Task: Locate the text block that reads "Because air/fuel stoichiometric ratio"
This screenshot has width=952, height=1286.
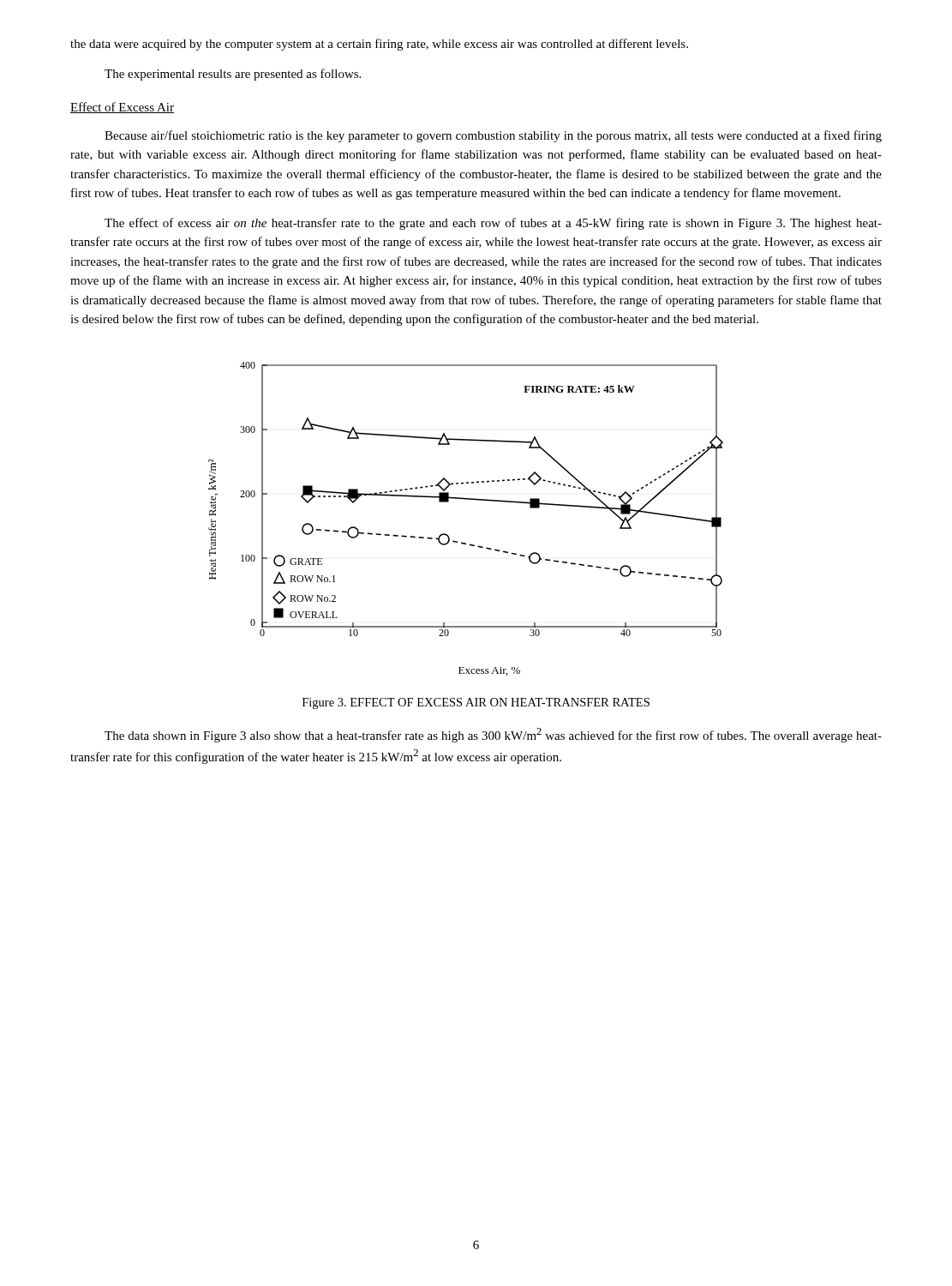Action: 476,164
